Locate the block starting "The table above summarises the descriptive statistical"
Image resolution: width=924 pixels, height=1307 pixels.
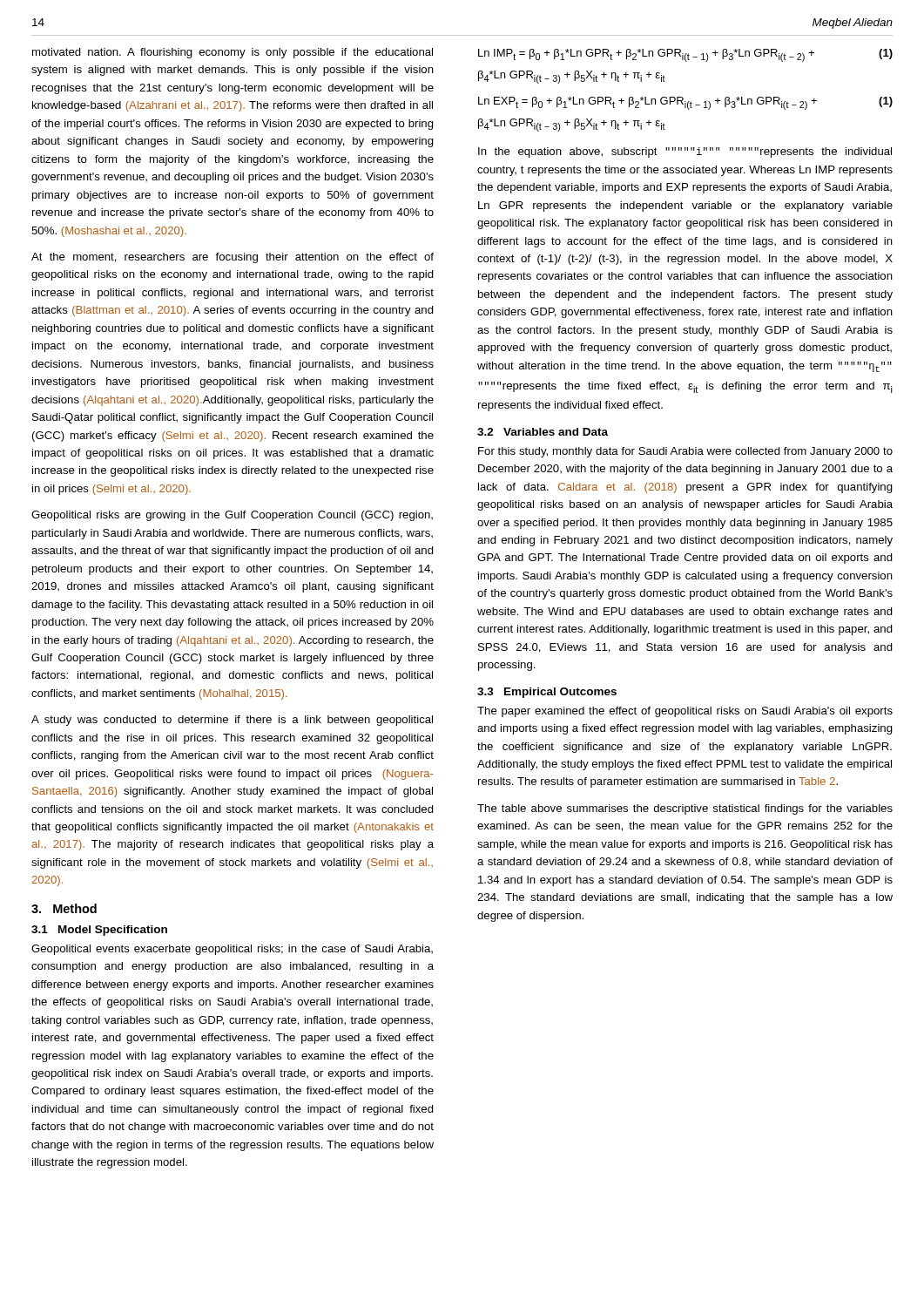[x=685, y=862]
